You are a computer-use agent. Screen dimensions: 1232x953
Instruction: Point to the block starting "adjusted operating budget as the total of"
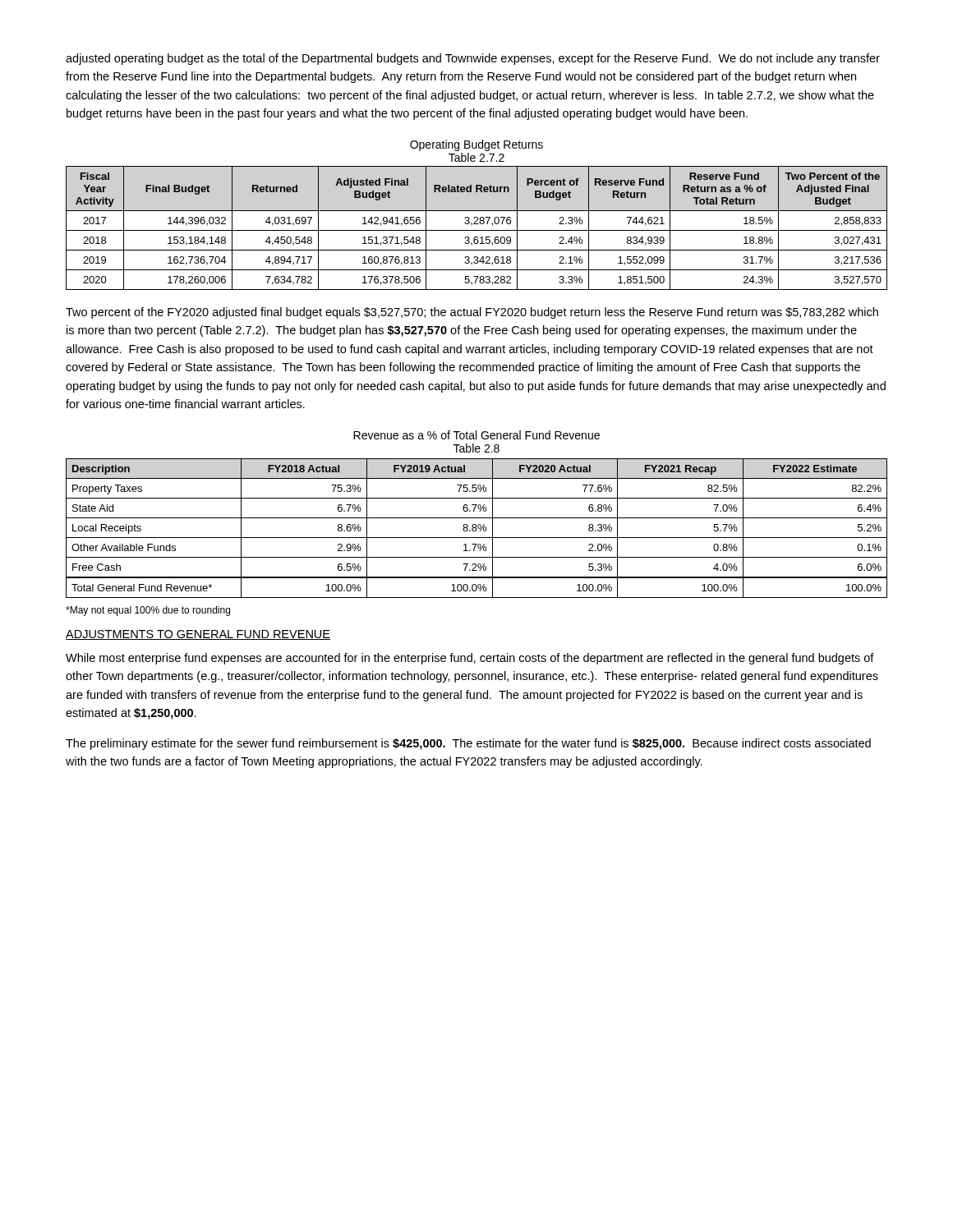click(473, 86)
